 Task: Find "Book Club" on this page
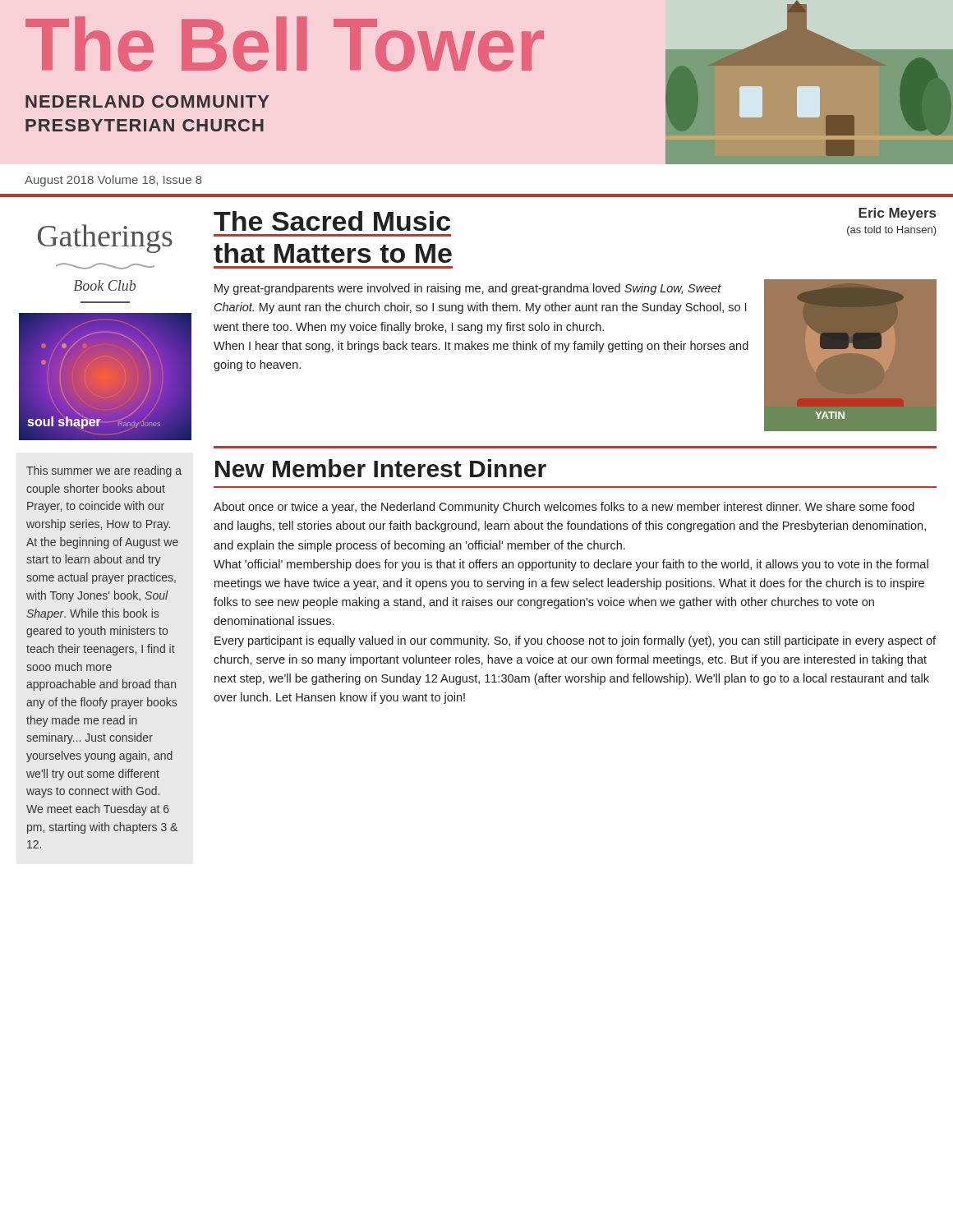coord(105,290)
